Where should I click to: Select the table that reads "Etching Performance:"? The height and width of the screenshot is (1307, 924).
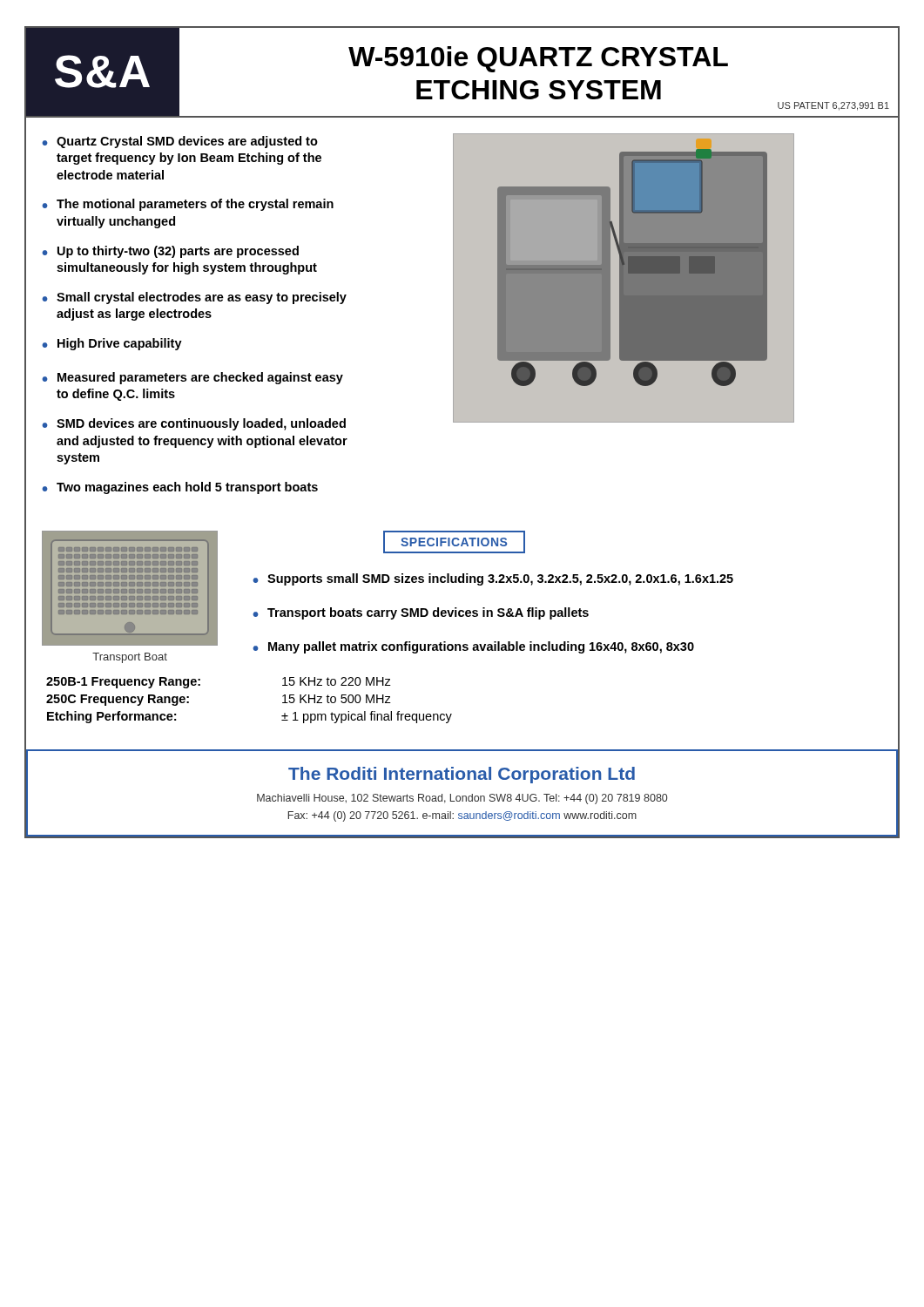[462, 698]
